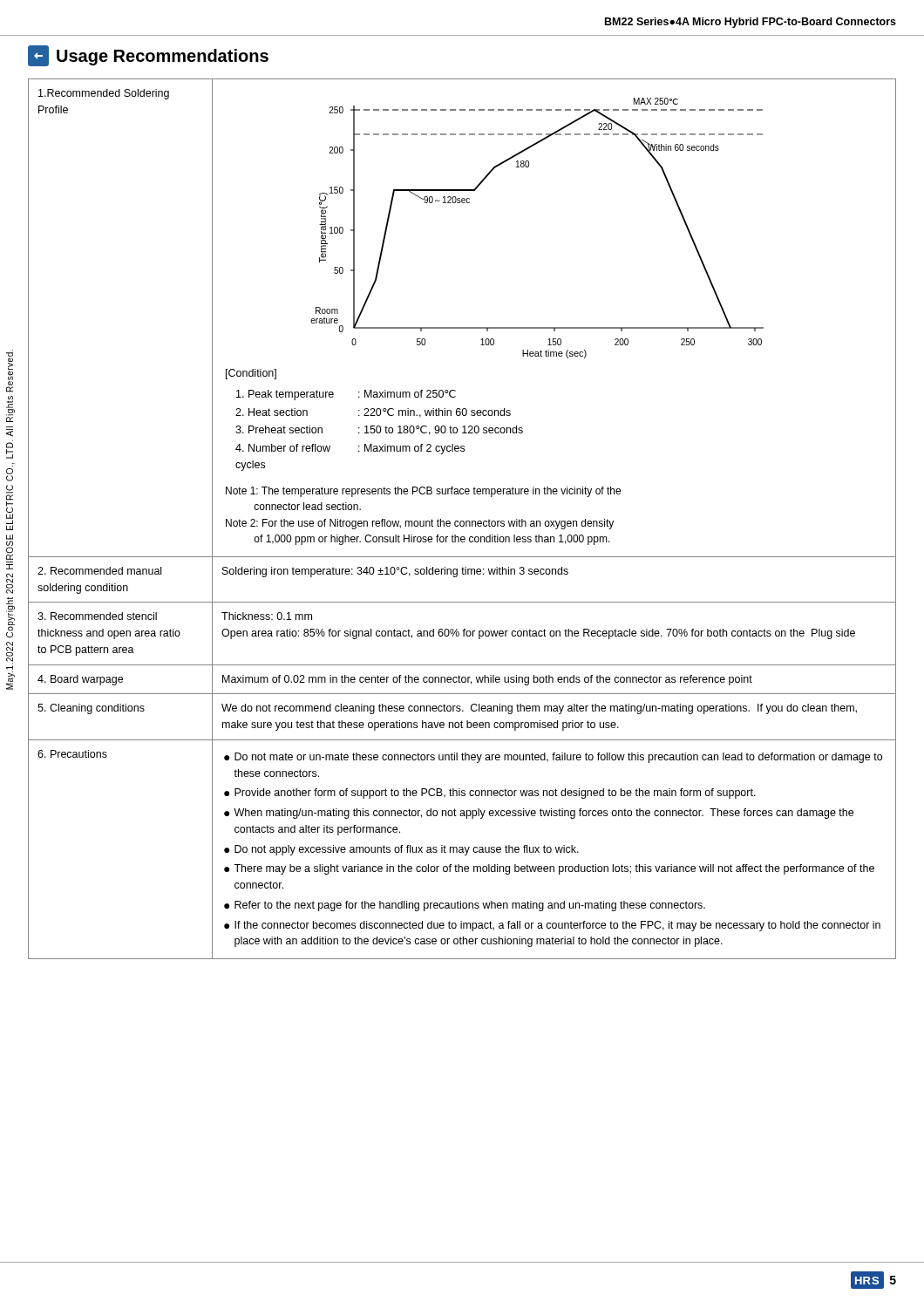Viewport: 924px width, 1308px height.
Task: Click on the text block that says "Soldering iron temperature: 340 ±10°C,"
Action: pos(395,571)
